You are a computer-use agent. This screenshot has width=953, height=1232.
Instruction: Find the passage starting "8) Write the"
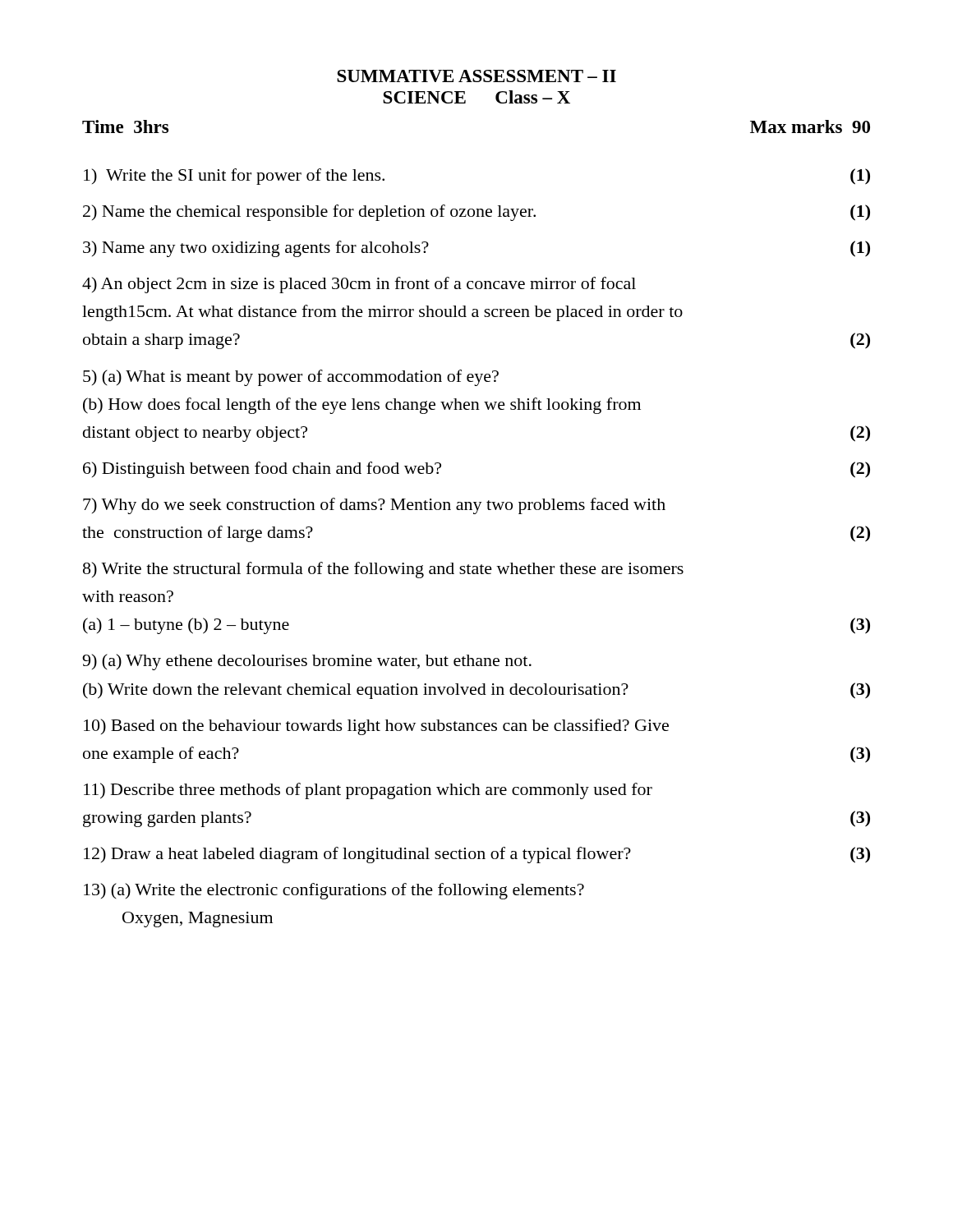pos(383,570)
